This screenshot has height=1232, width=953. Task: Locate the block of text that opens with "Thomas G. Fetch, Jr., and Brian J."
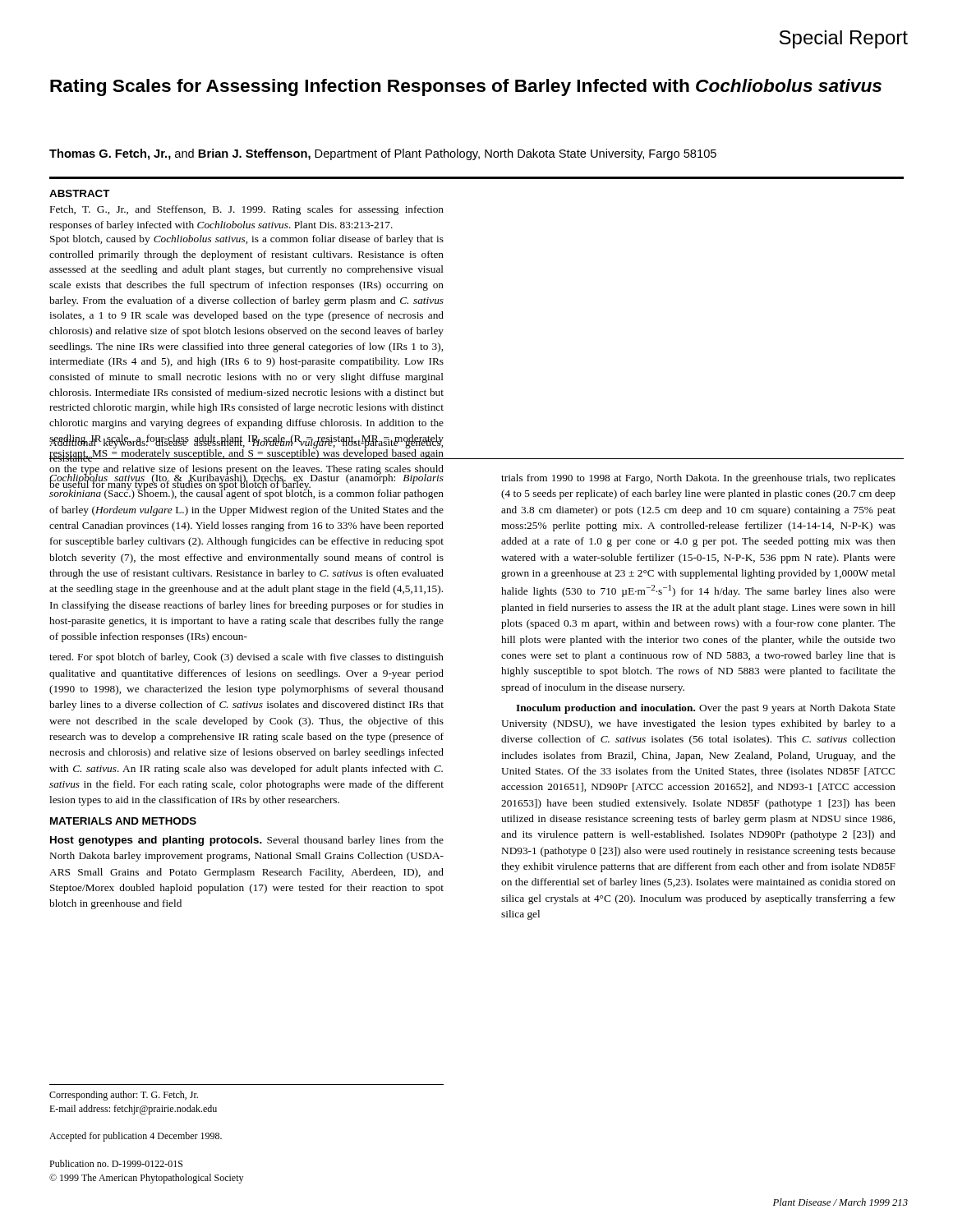383,154
